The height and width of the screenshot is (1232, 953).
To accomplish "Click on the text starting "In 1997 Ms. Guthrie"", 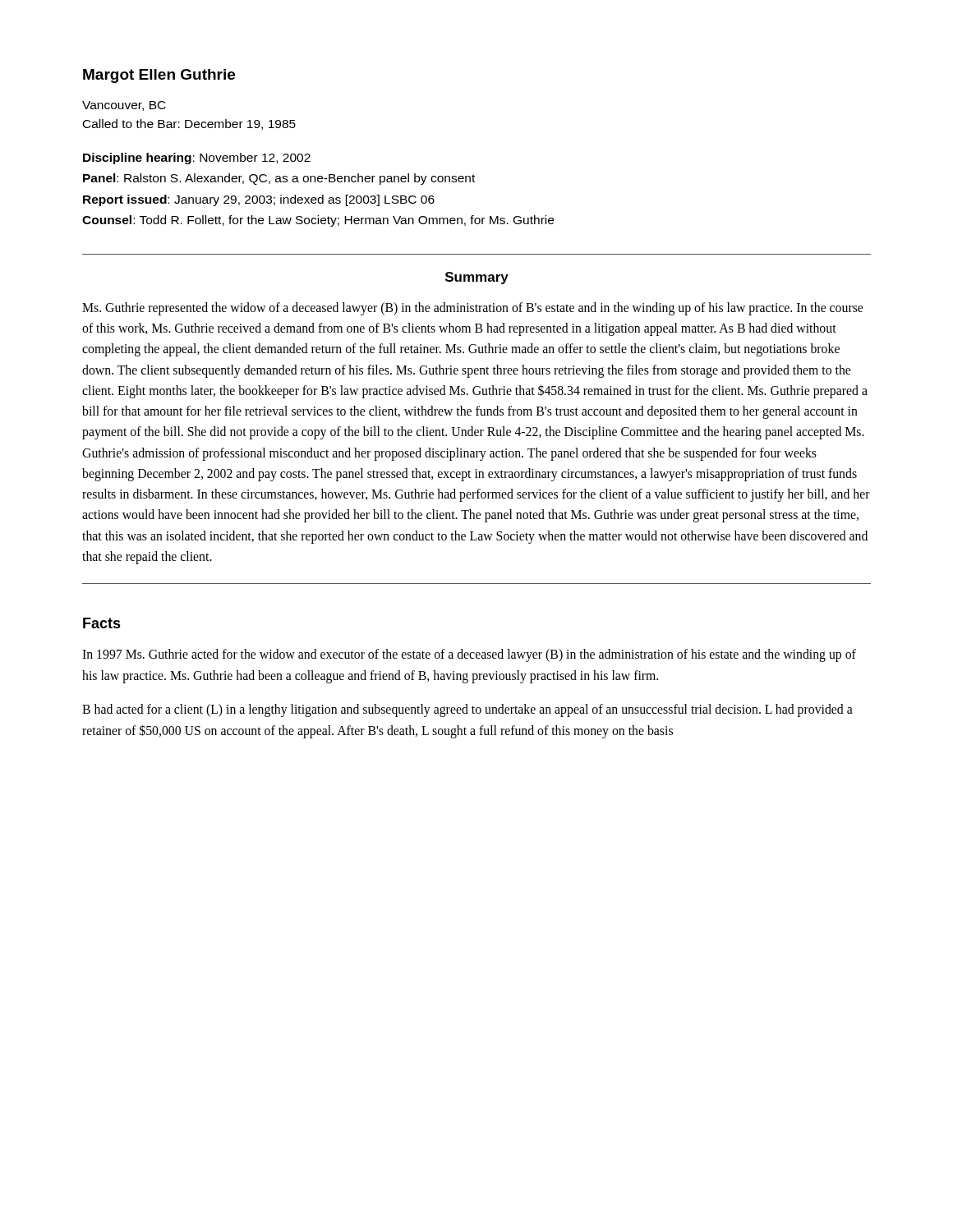I will point(469,665).
